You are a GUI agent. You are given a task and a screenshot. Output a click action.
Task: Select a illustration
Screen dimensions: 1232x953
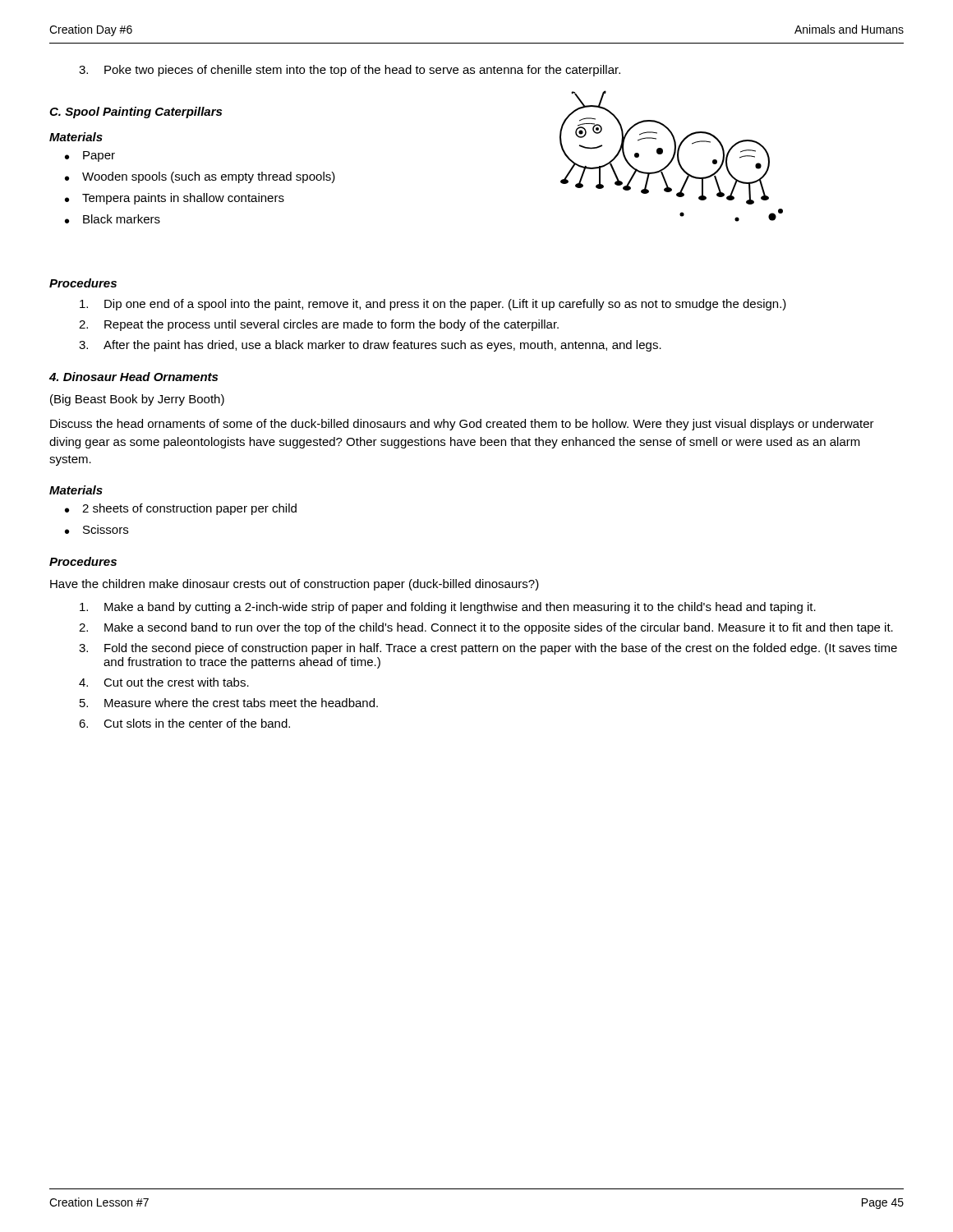[x=657, y=177]
